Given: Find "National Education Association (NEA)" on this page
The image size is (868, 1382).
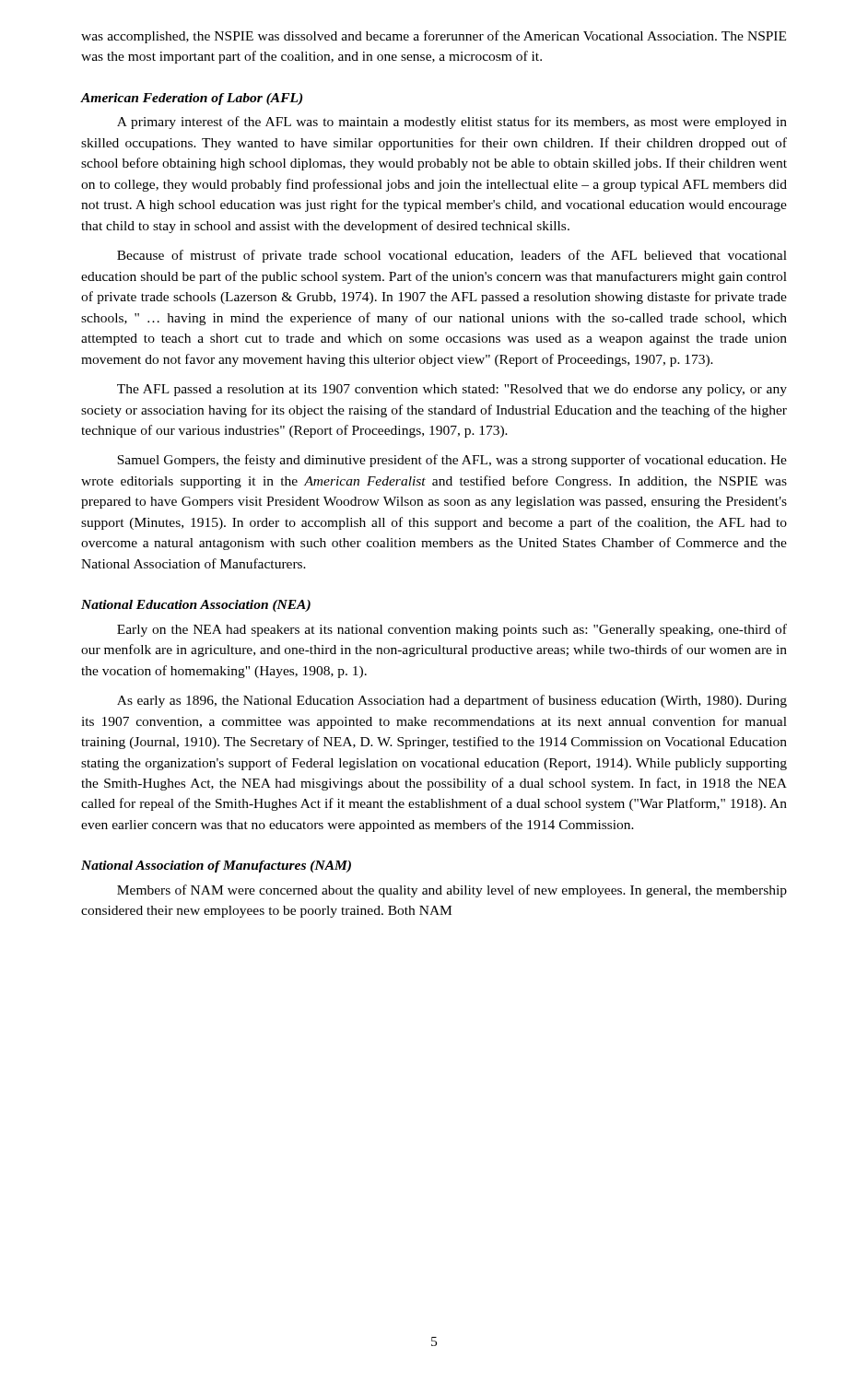Looking at the screenshot, I should pos(196,606).
